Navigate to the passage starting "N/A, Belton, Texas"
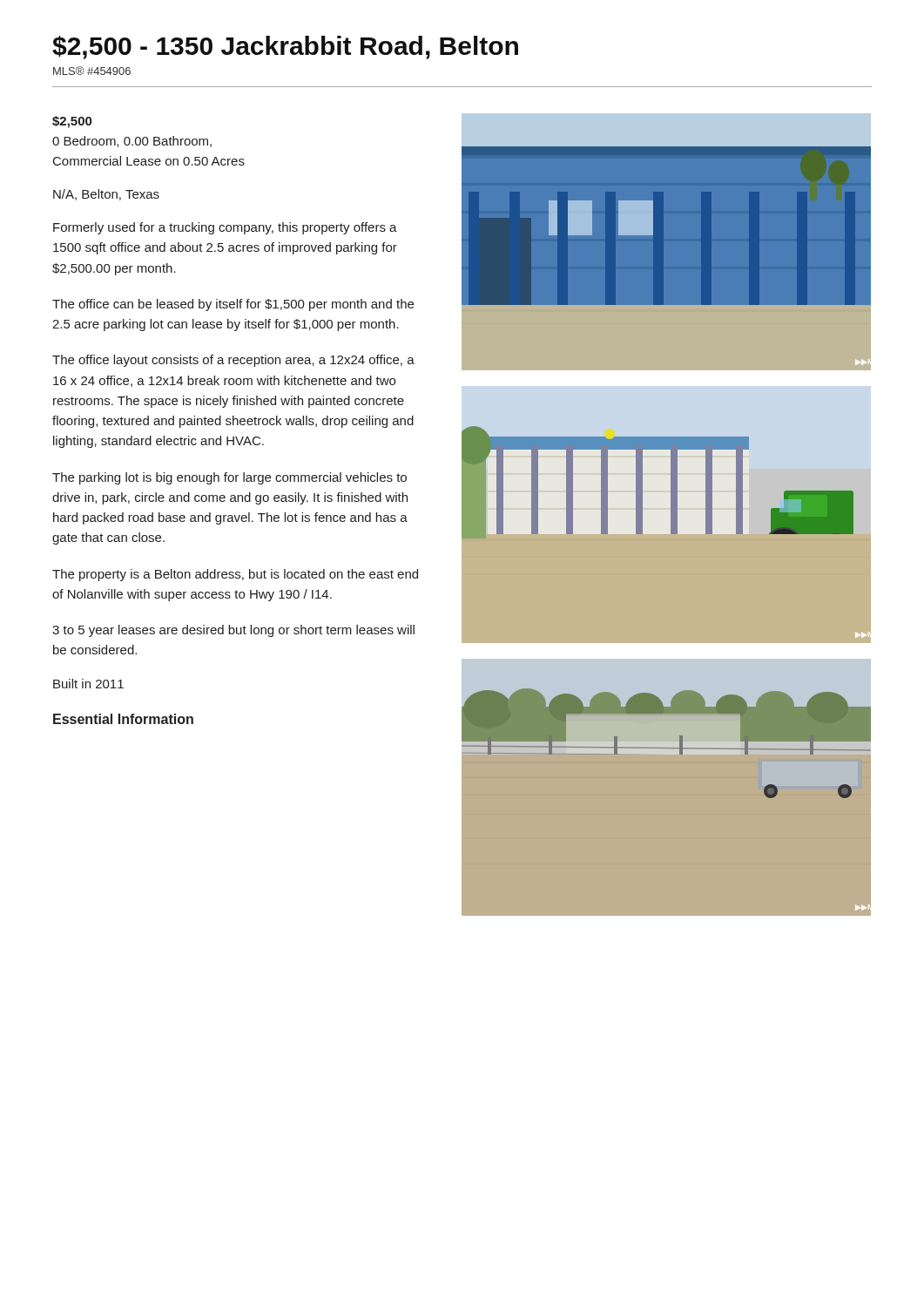This screenshot has height=1307, width=924. click(106, 195)
